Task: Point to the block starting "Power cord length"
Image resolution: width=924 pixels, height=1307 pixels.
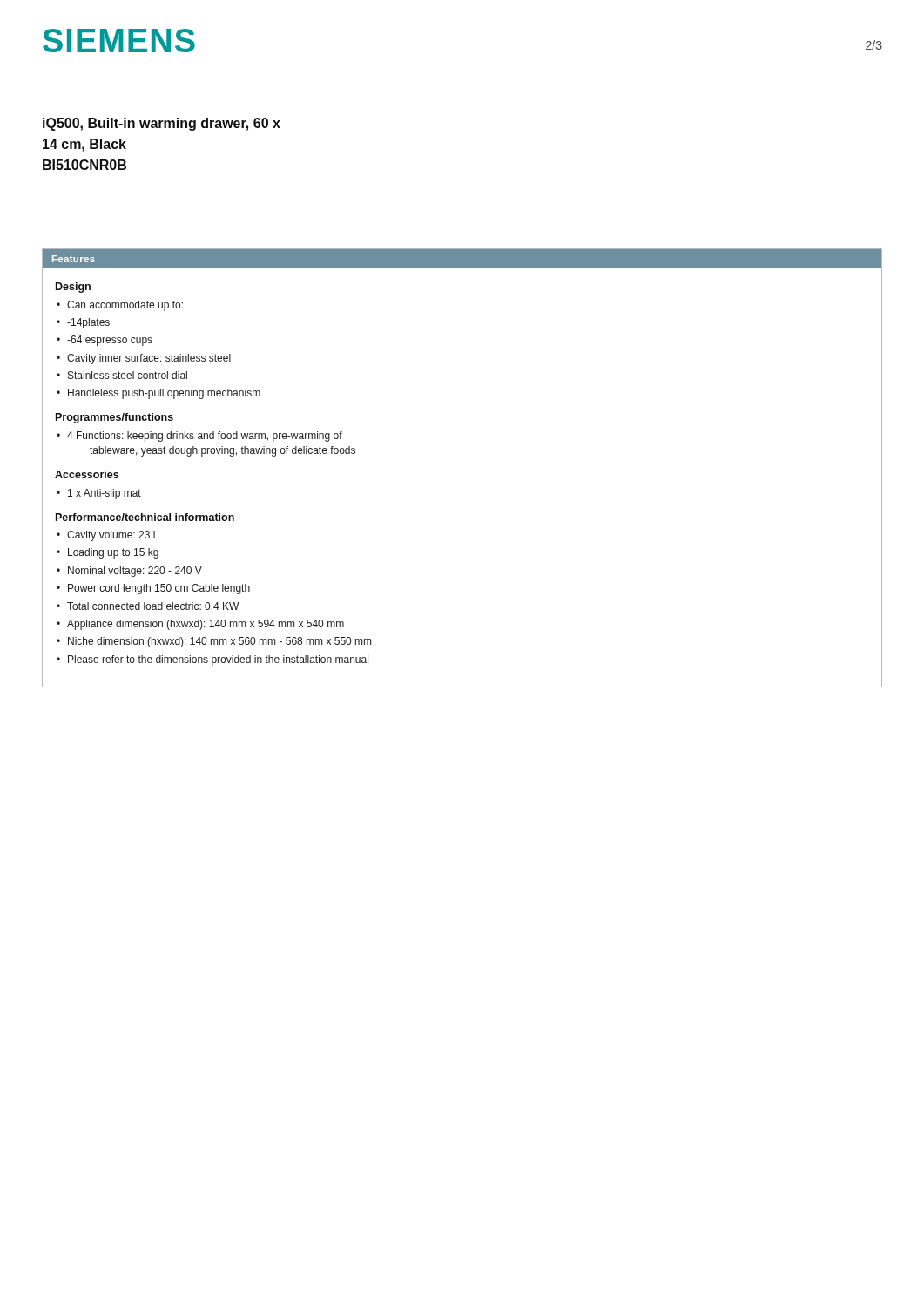Action: [x=159, y=588]
